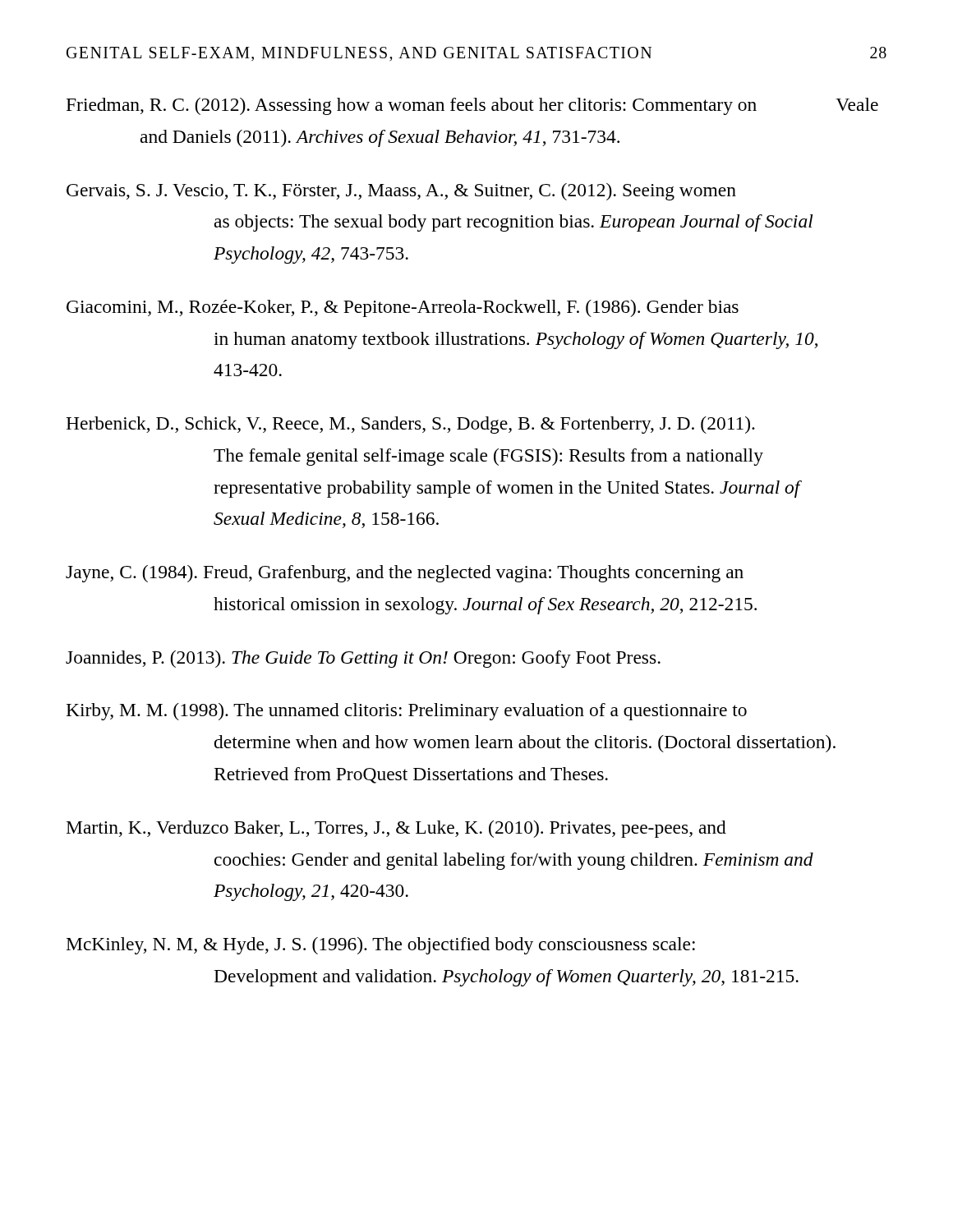Image resolution: width=953 pixels, height=1232 pixels.
Task: Find the list item containing "Kirby, M. M. (1998). The unnamed"
Action: coord(476,745)
